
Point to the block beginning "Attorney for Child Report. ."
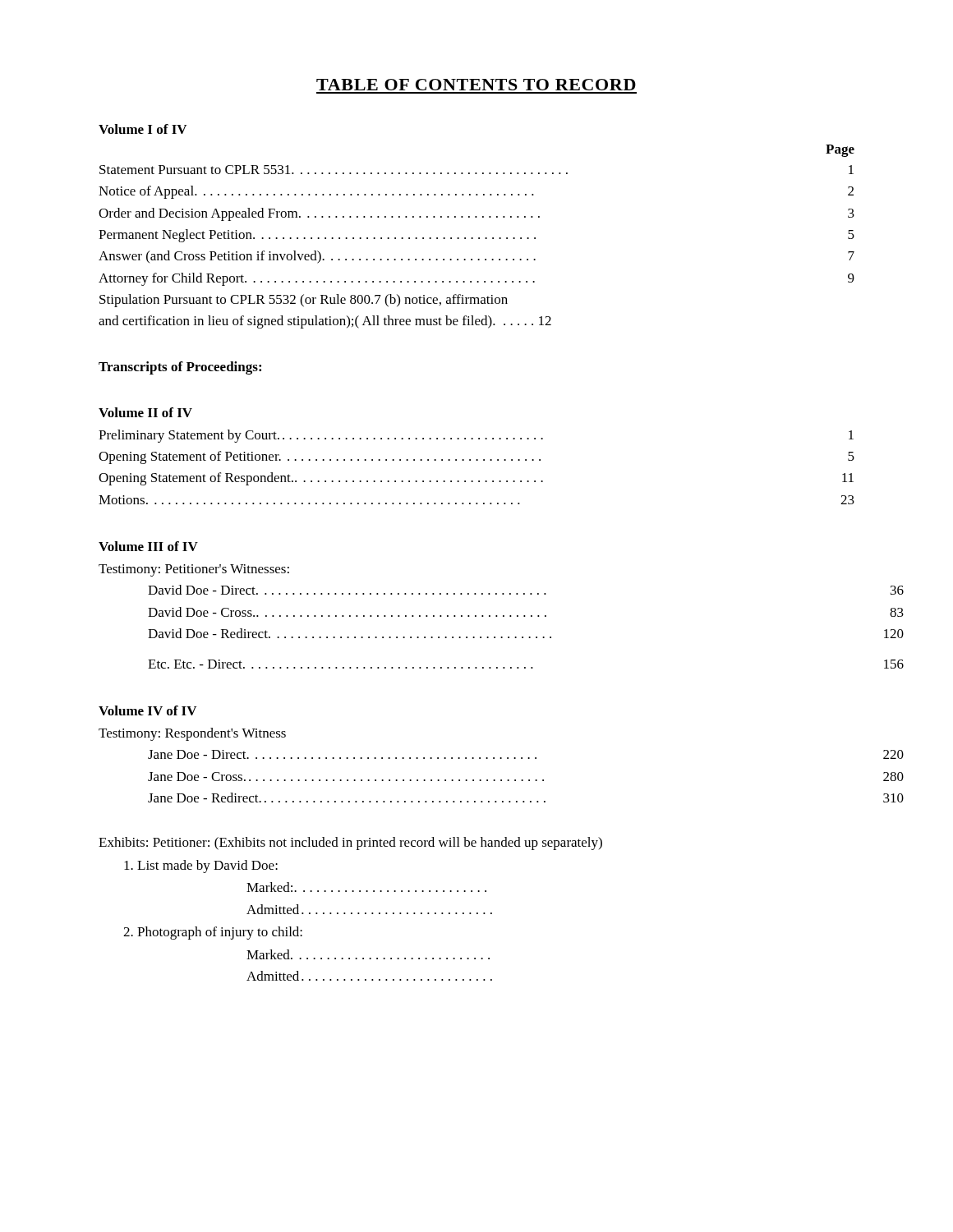coord(476,278)
